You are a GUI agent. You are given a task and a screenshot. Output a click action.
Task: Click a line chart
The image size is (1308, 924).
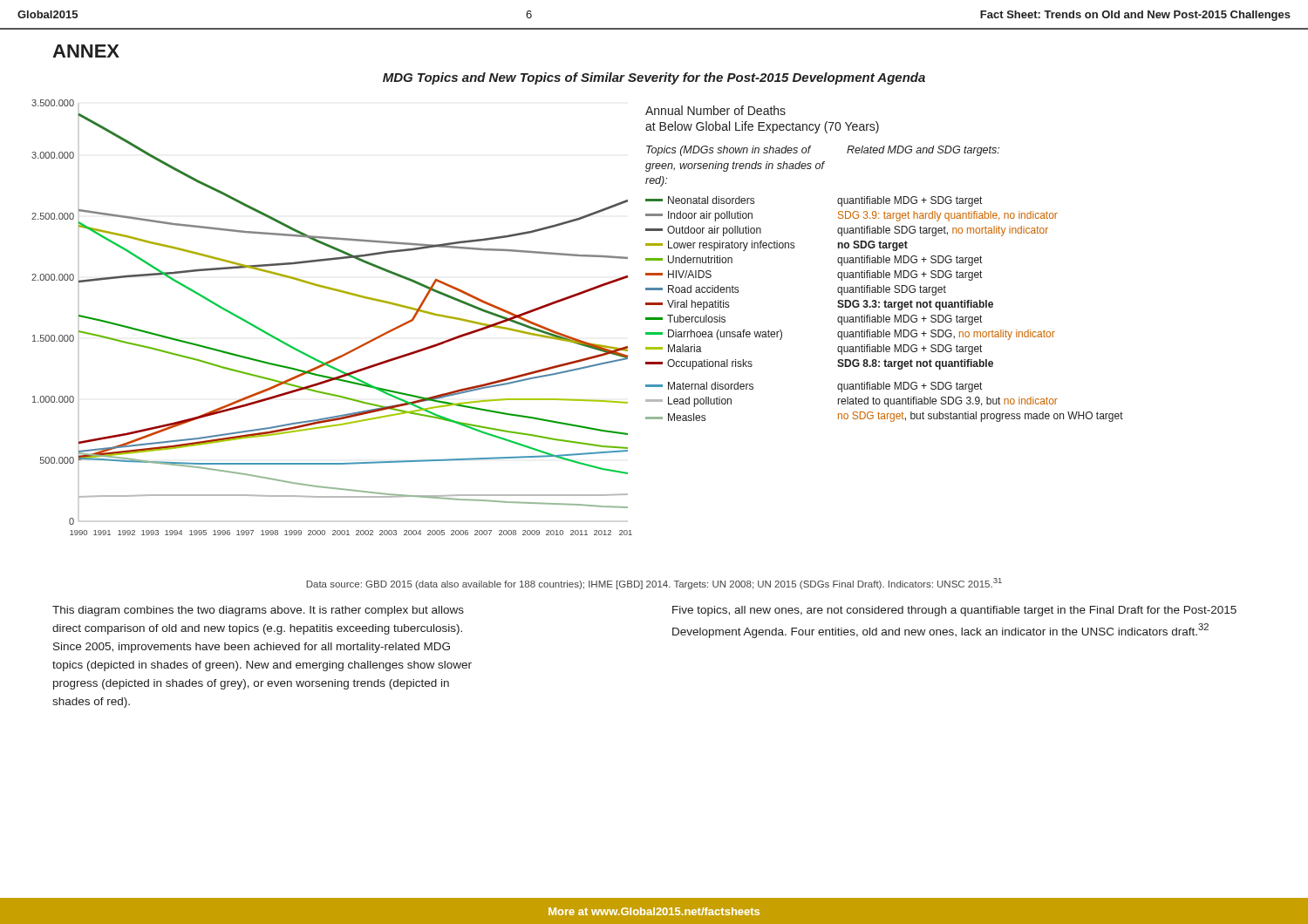[x=325, y=329]
